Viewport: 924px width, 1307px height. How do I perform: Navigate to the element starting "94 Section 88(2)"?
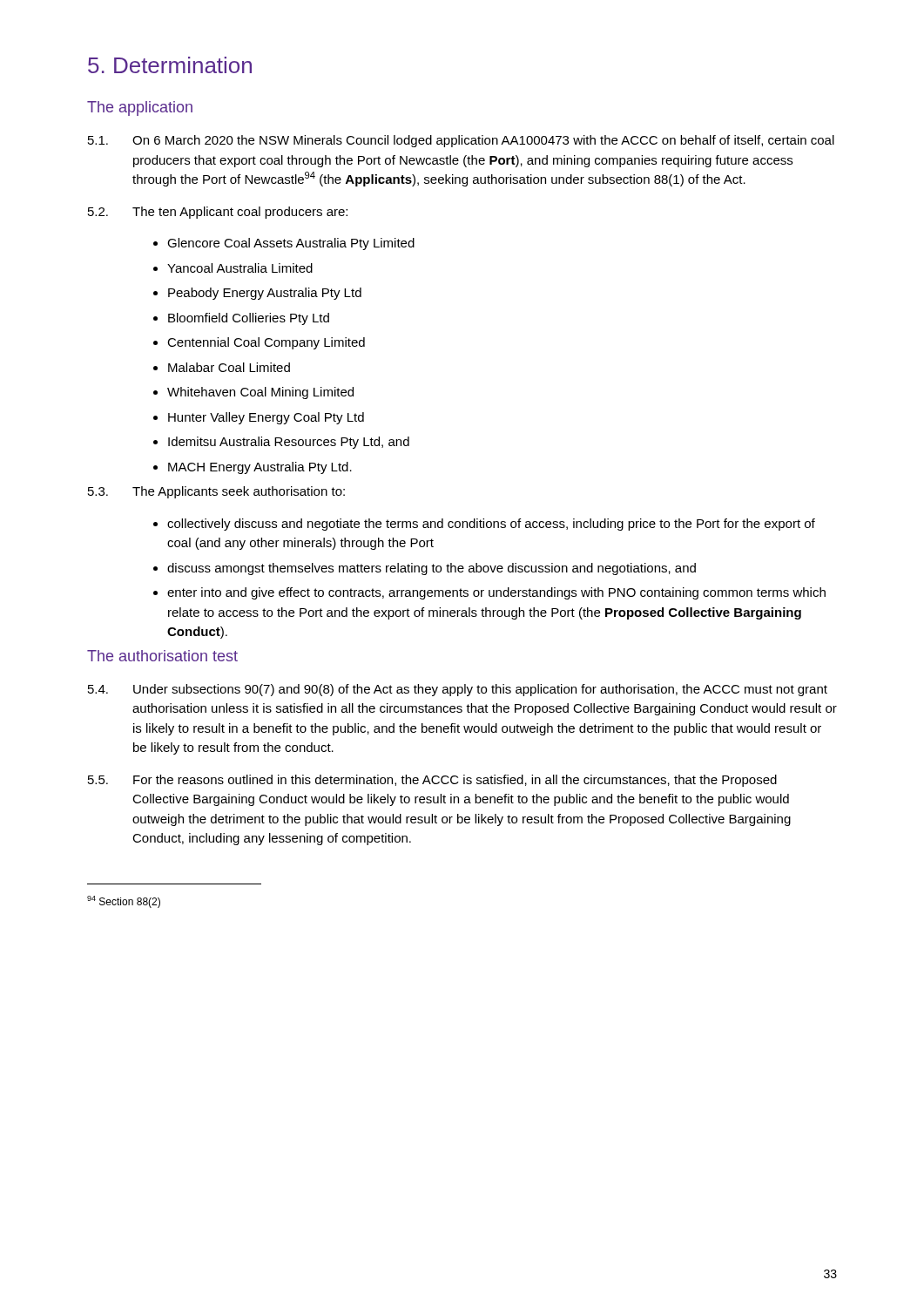(x=124, y=902)
